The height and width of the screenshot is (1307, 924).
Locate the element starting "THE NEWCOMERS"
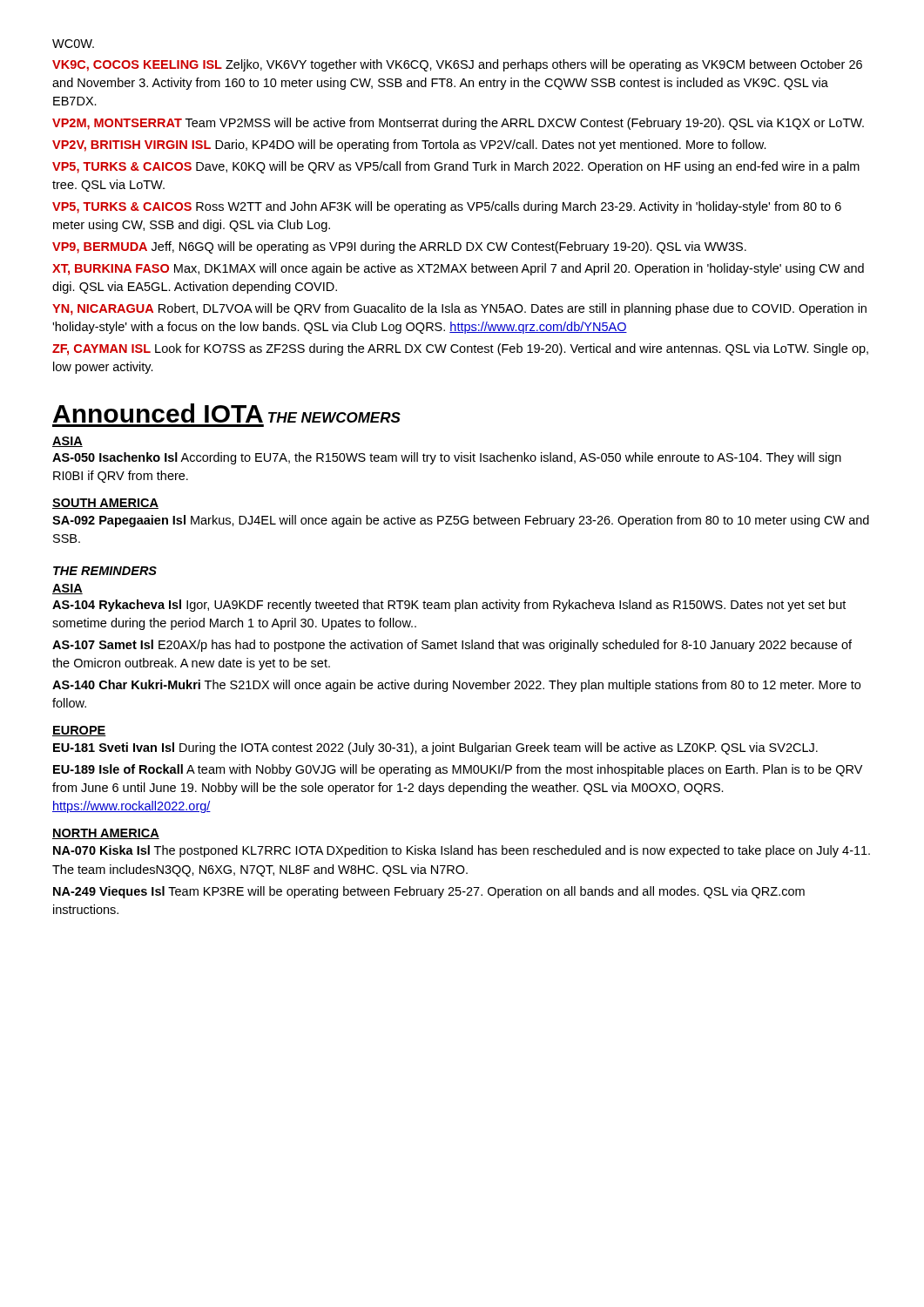pos(334,418)
